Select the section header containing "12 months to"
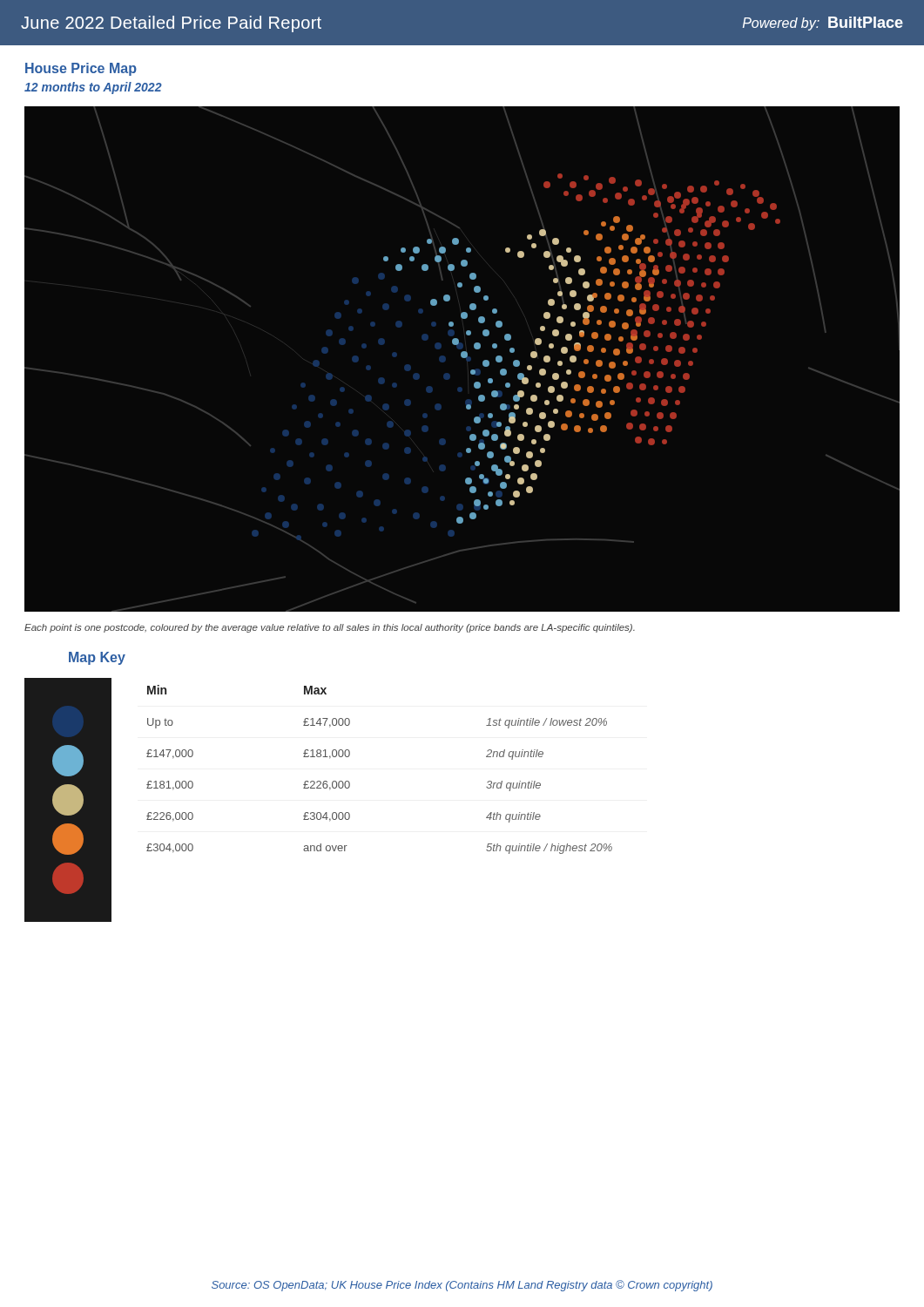 click(x=93, y=87)
